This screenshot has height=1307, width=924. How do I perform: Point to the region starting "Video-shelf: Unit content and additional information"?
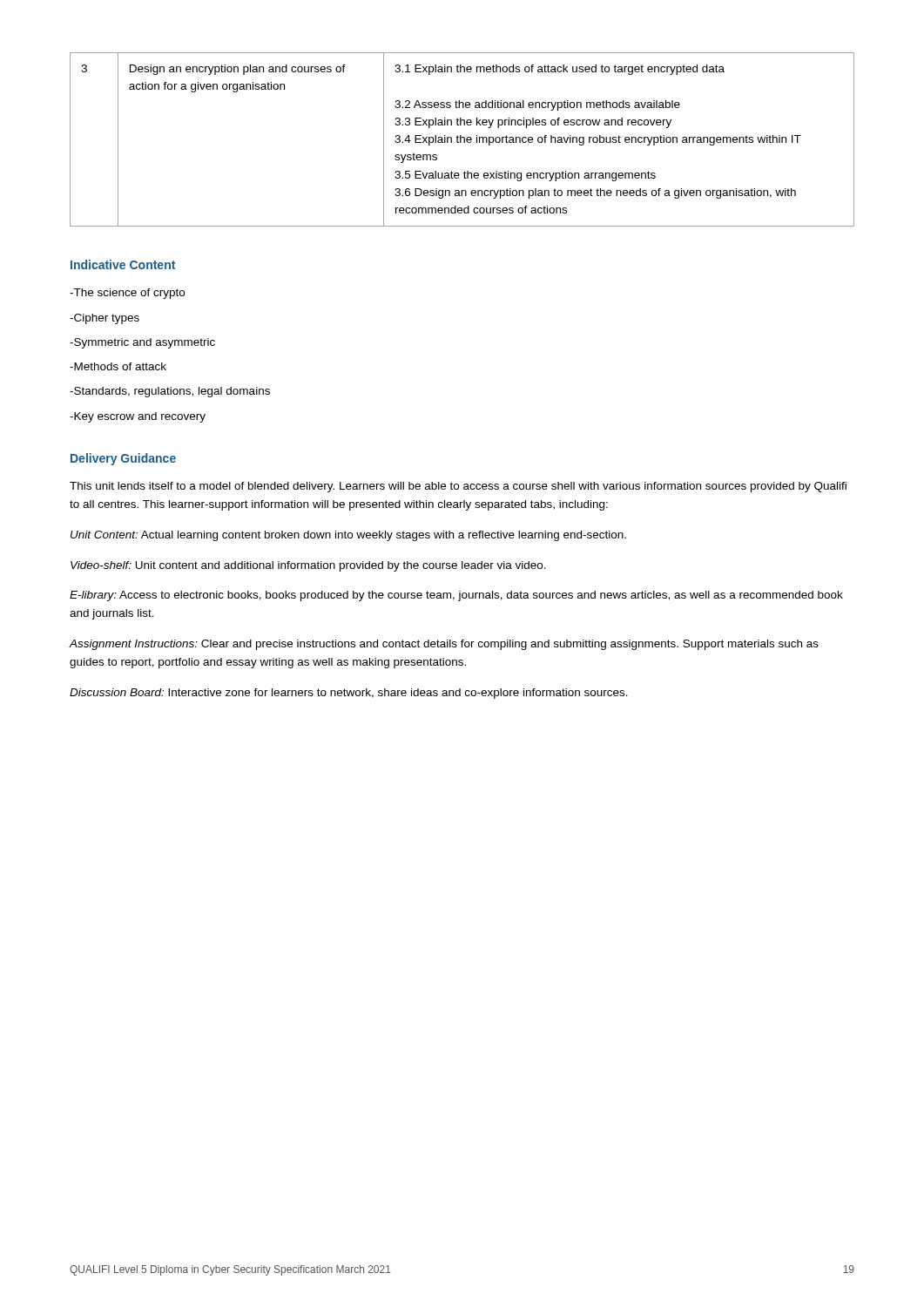tap(308, 565)
